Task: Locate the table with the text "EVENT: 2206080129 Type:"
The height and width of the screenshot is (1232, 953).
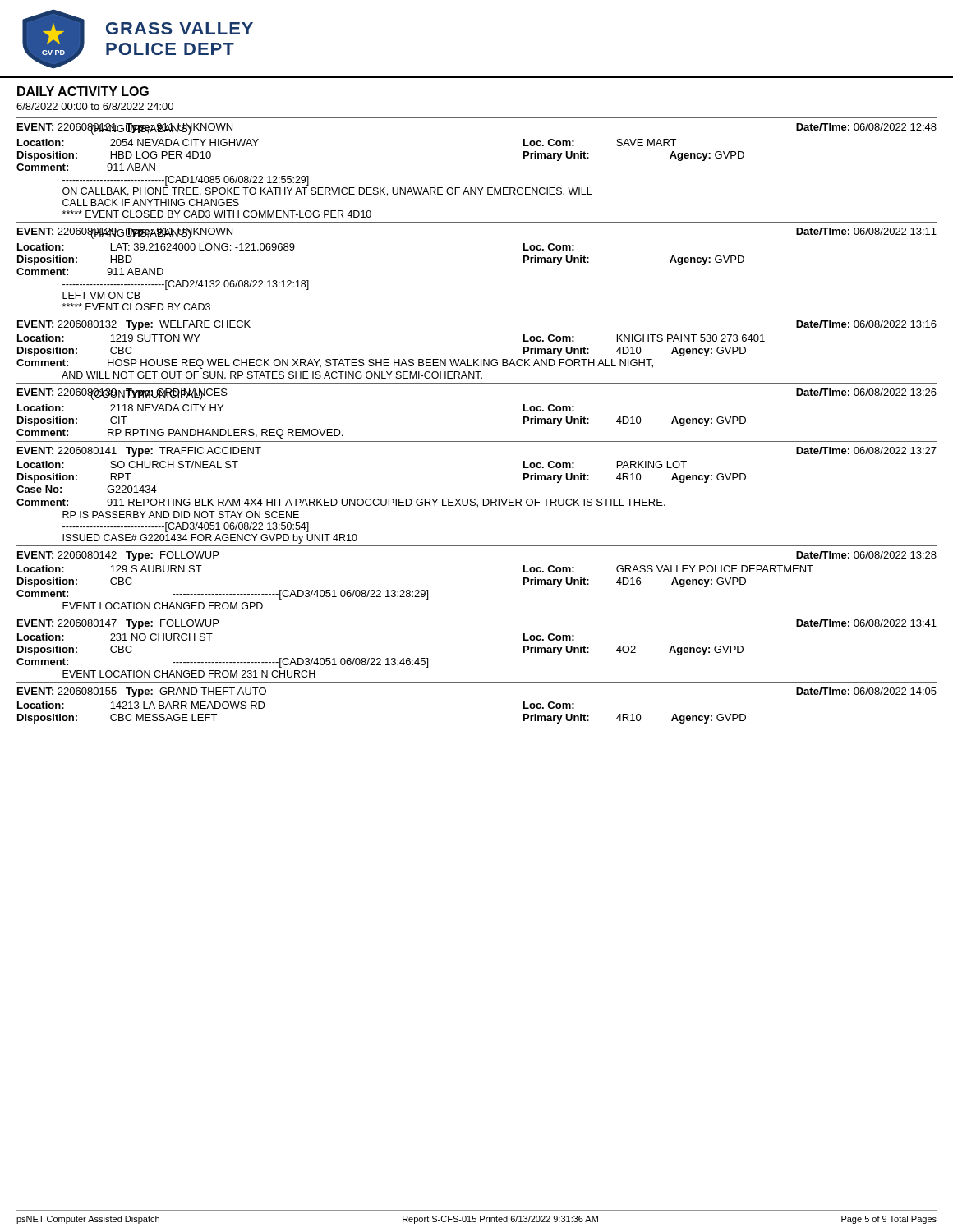Action: tap(476, 268)
